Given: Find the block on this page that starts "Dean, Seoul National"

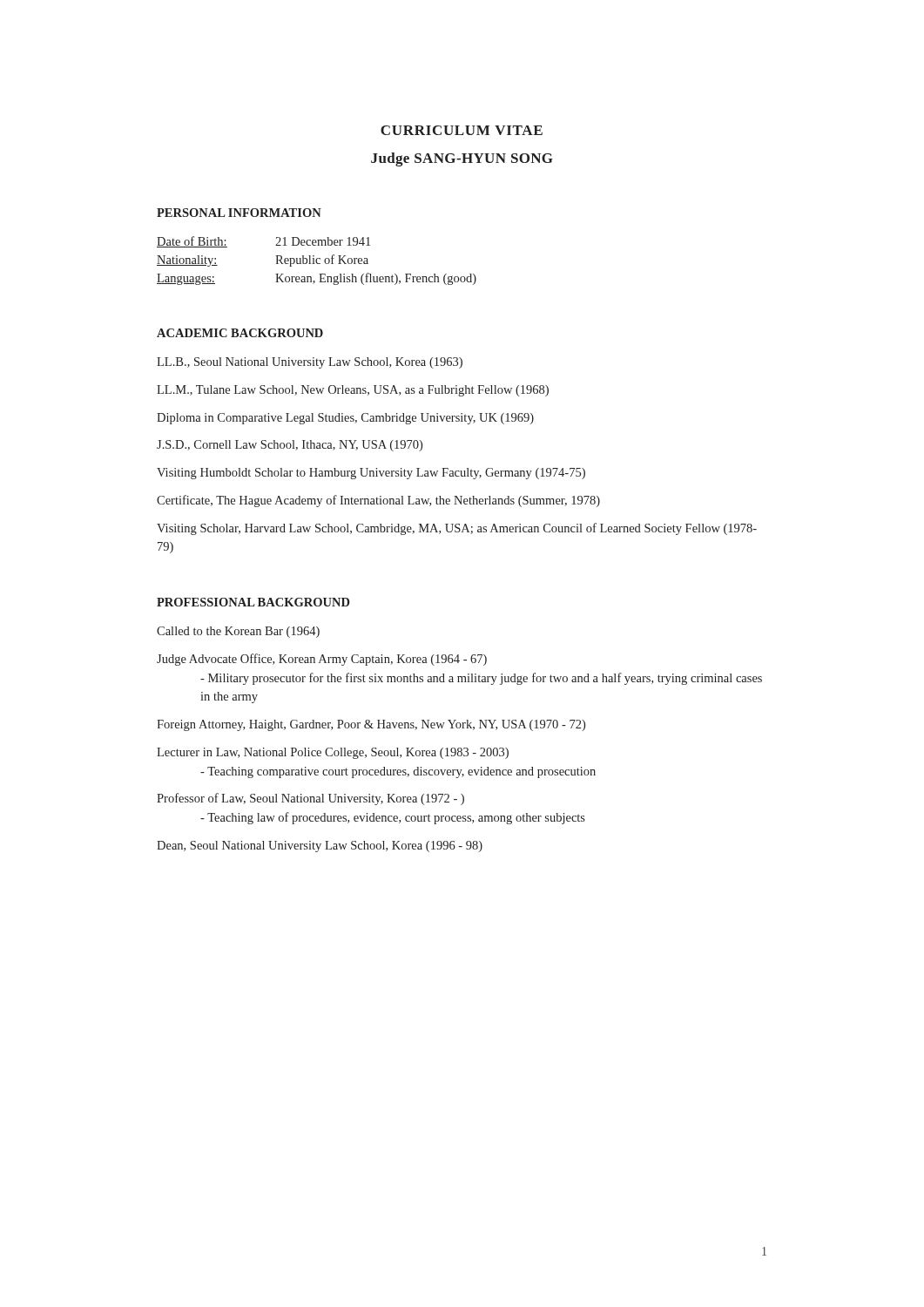Looking at the screenshot, I should pos(320,845).
